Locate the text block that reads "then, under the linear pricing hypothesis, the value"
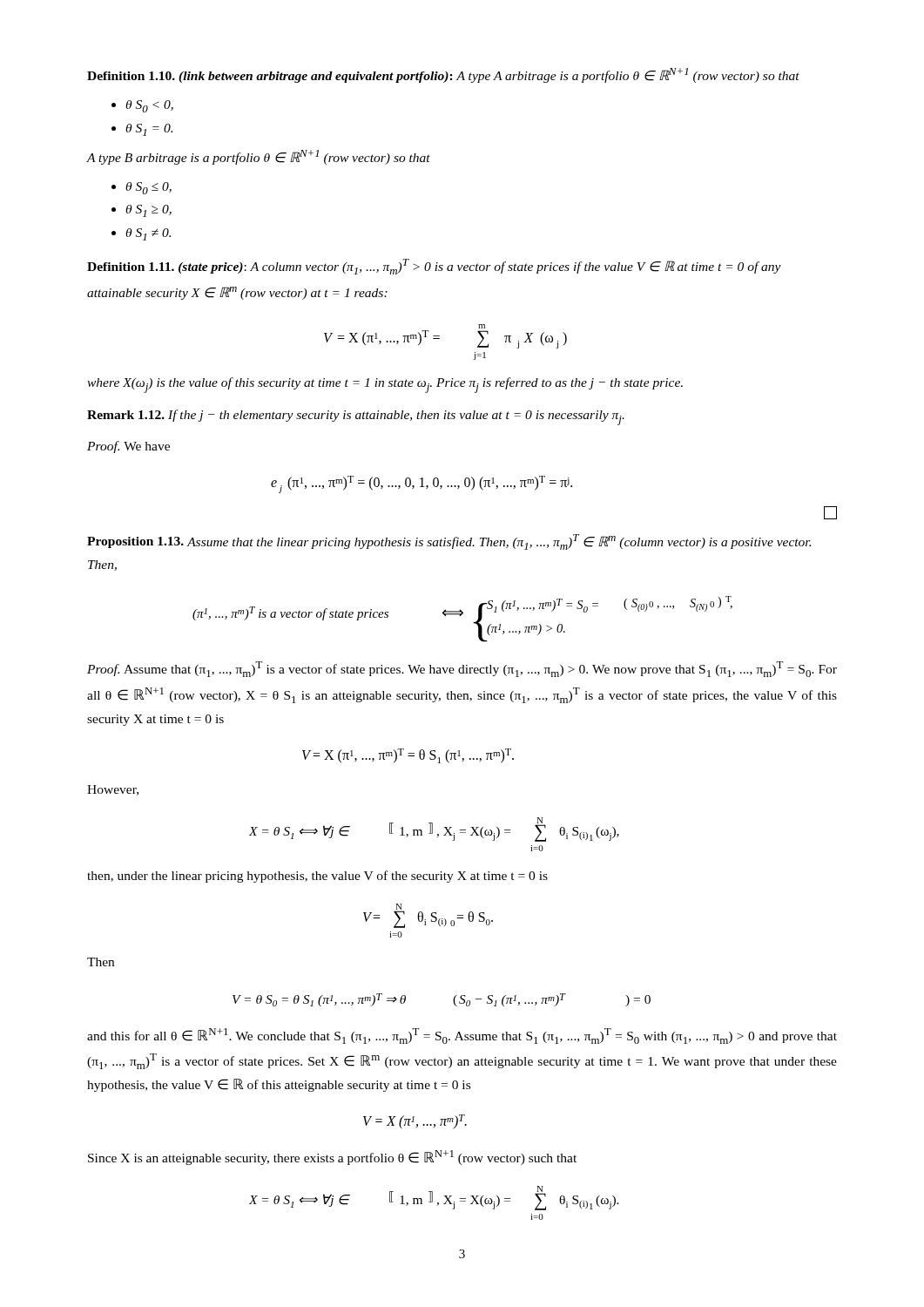 (x=317, y=875)
